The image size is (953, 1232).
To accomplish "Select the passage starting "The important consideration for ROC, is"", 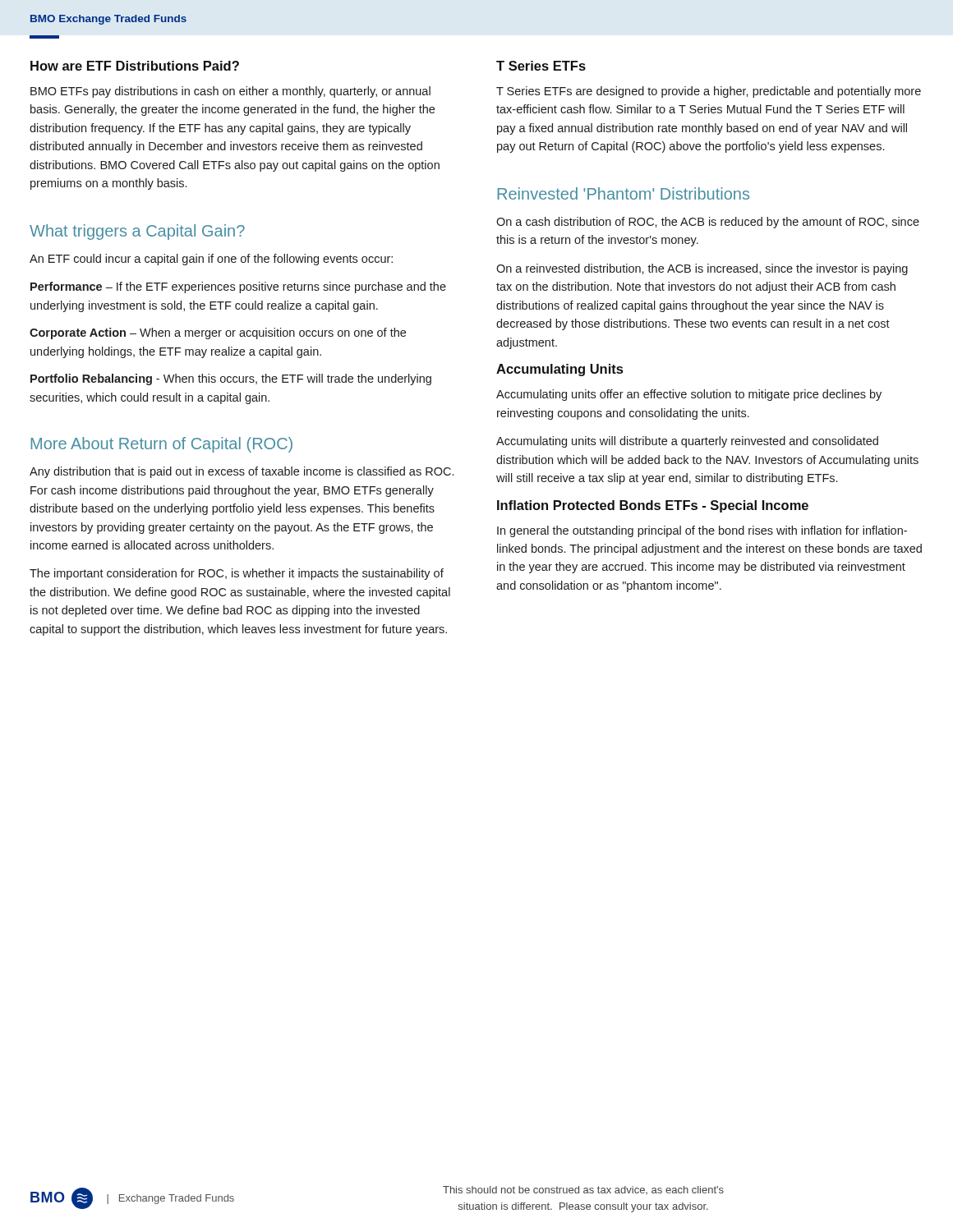I will point(243,602).
